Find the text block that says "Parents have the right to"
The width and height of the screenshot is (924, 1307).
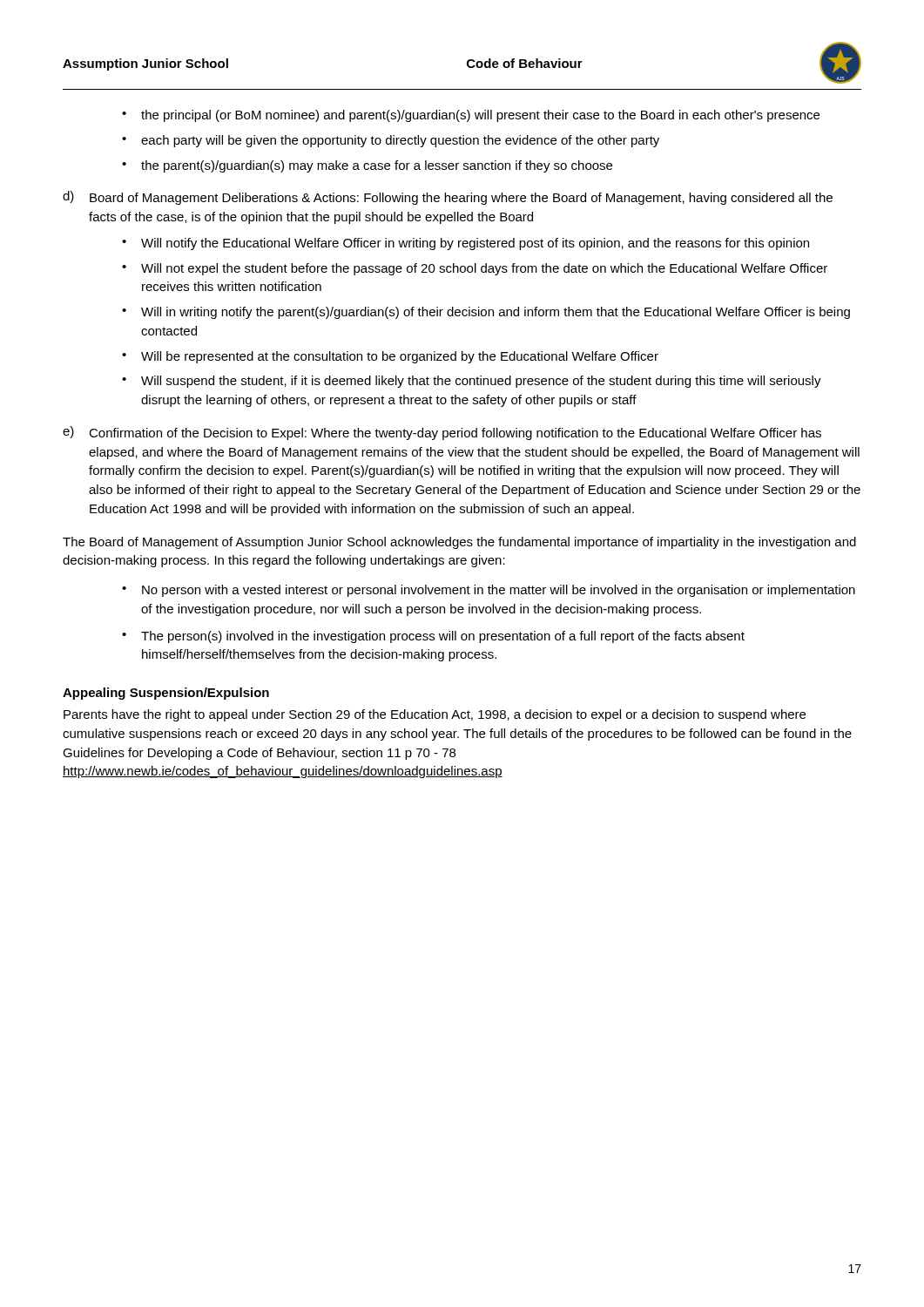click(457, 743)
